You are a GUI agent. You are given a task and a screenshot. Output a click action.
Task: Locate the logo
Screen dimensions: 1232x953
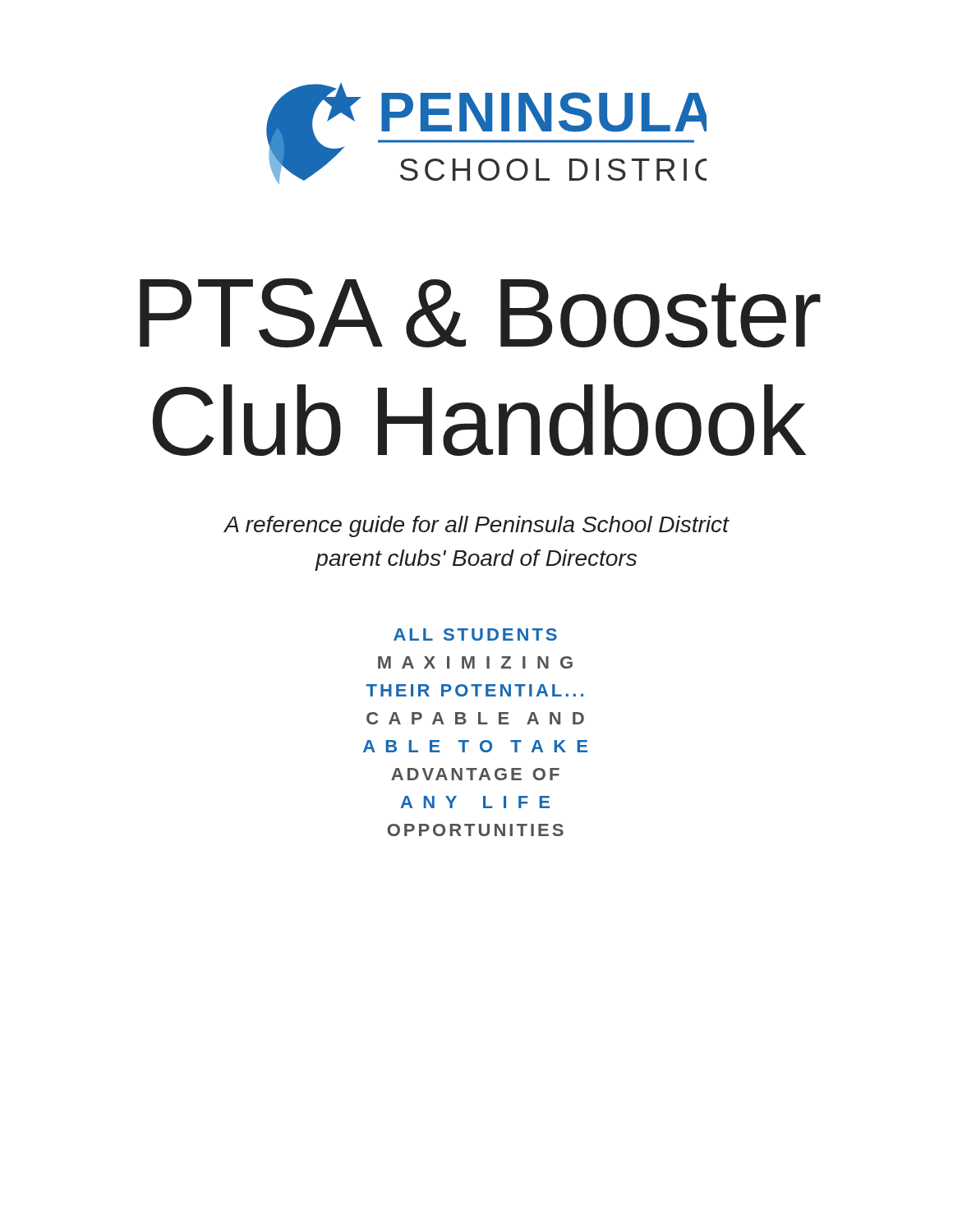476,138
